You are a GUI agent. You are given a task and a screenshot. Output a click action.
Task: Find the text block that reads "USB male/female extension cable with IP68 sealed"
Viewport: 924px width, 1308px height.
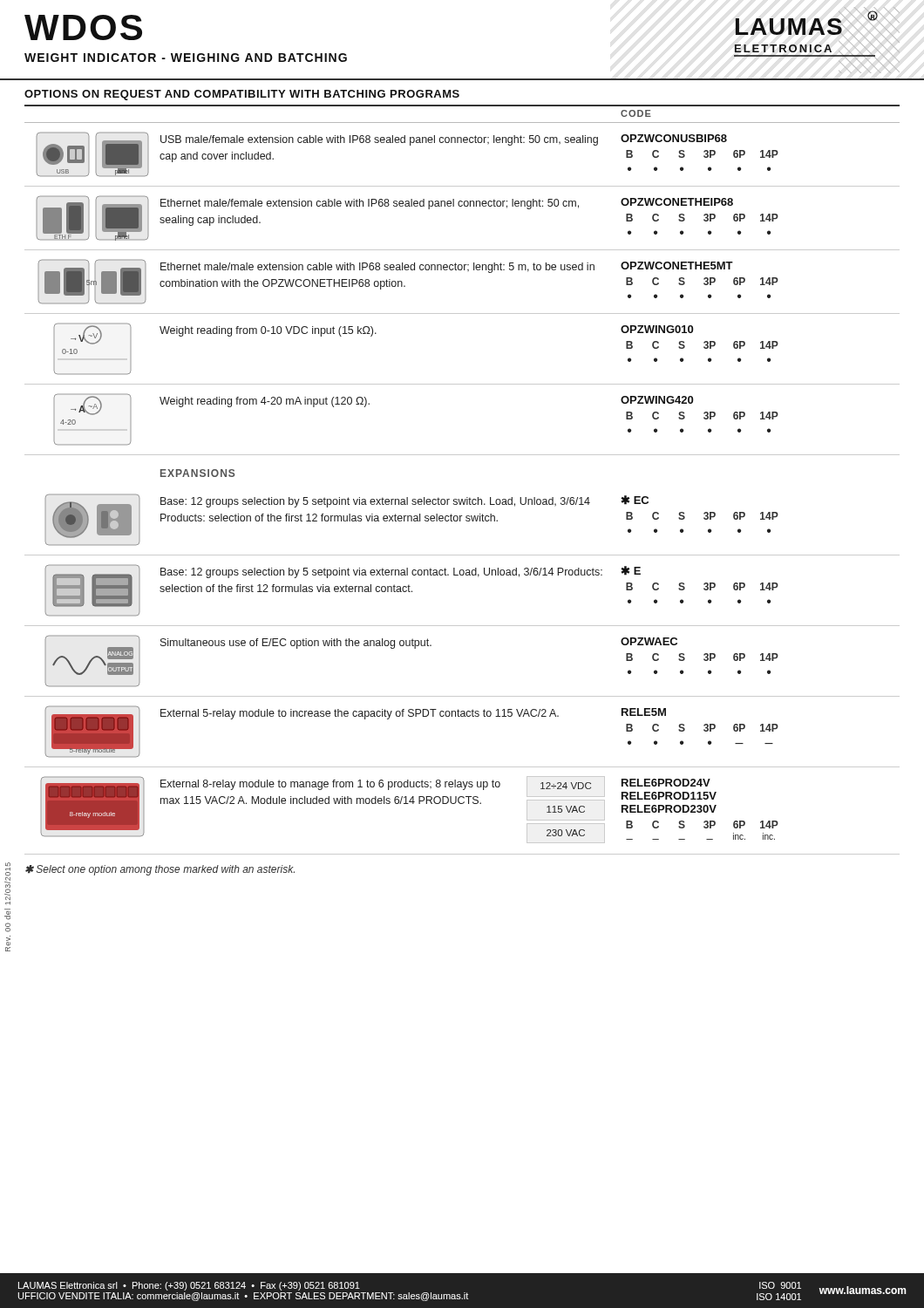(x=379, y=148)
